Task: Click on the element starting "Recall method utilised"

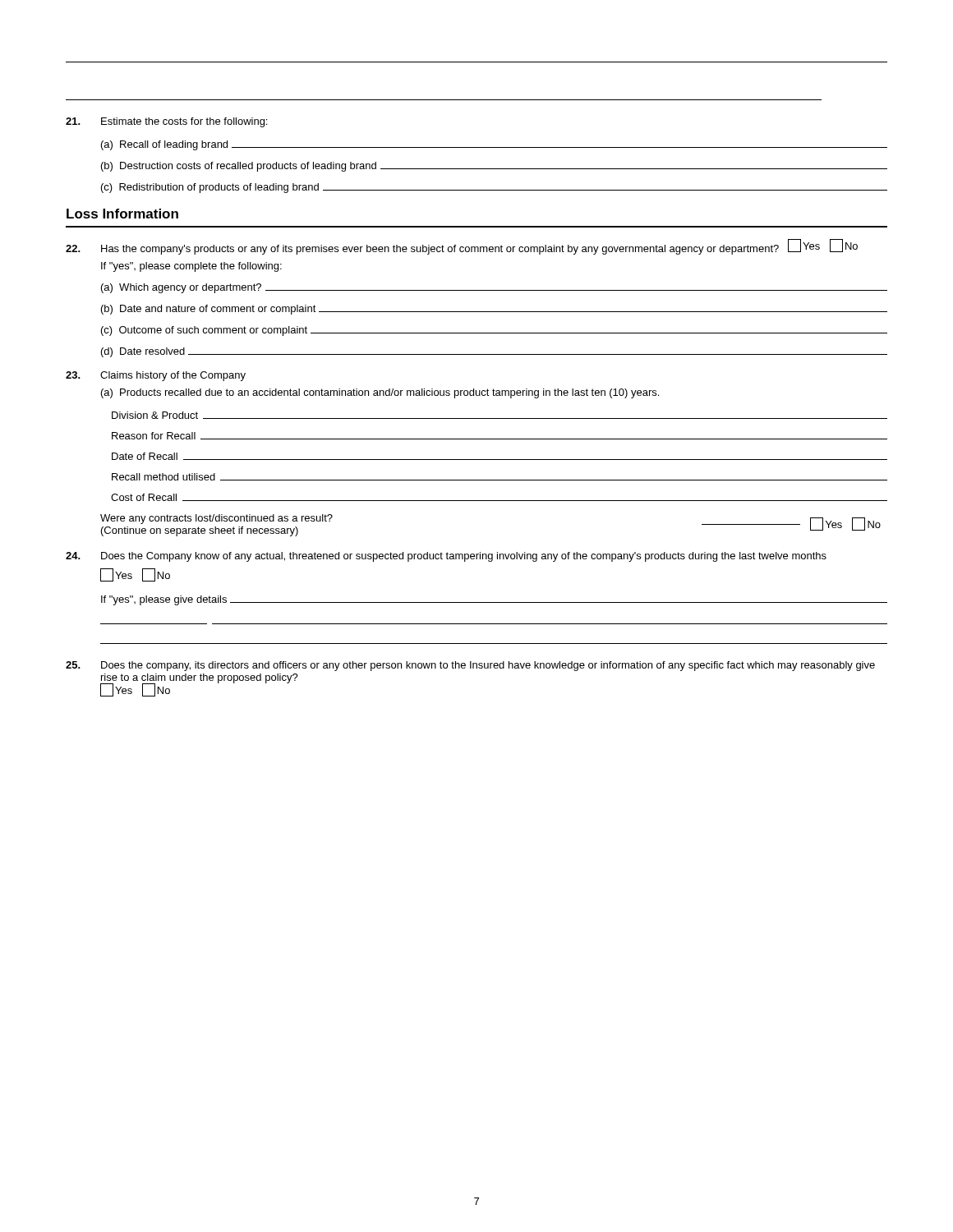Action: point(499,476)
